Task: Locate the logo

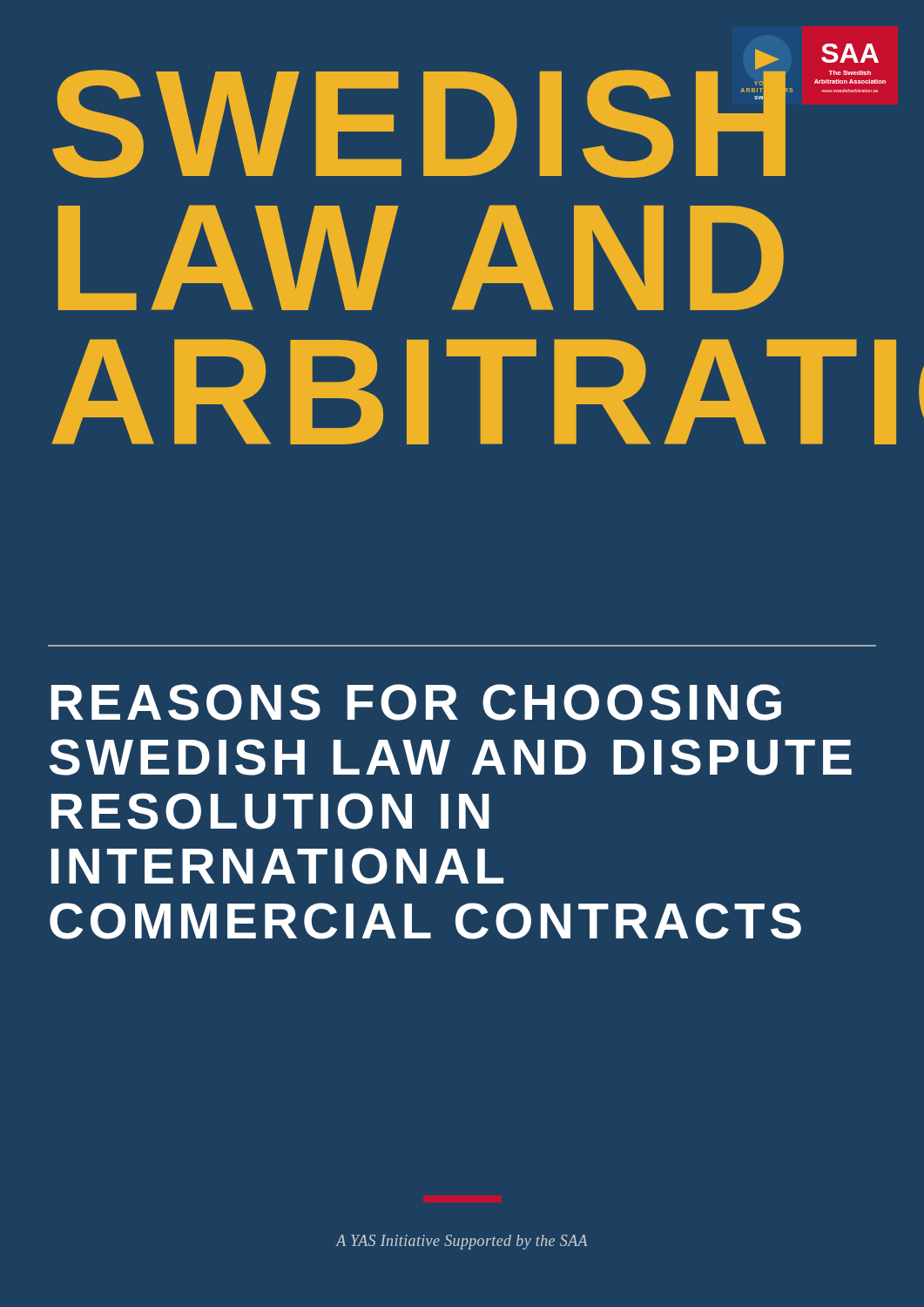Action: 815,65
